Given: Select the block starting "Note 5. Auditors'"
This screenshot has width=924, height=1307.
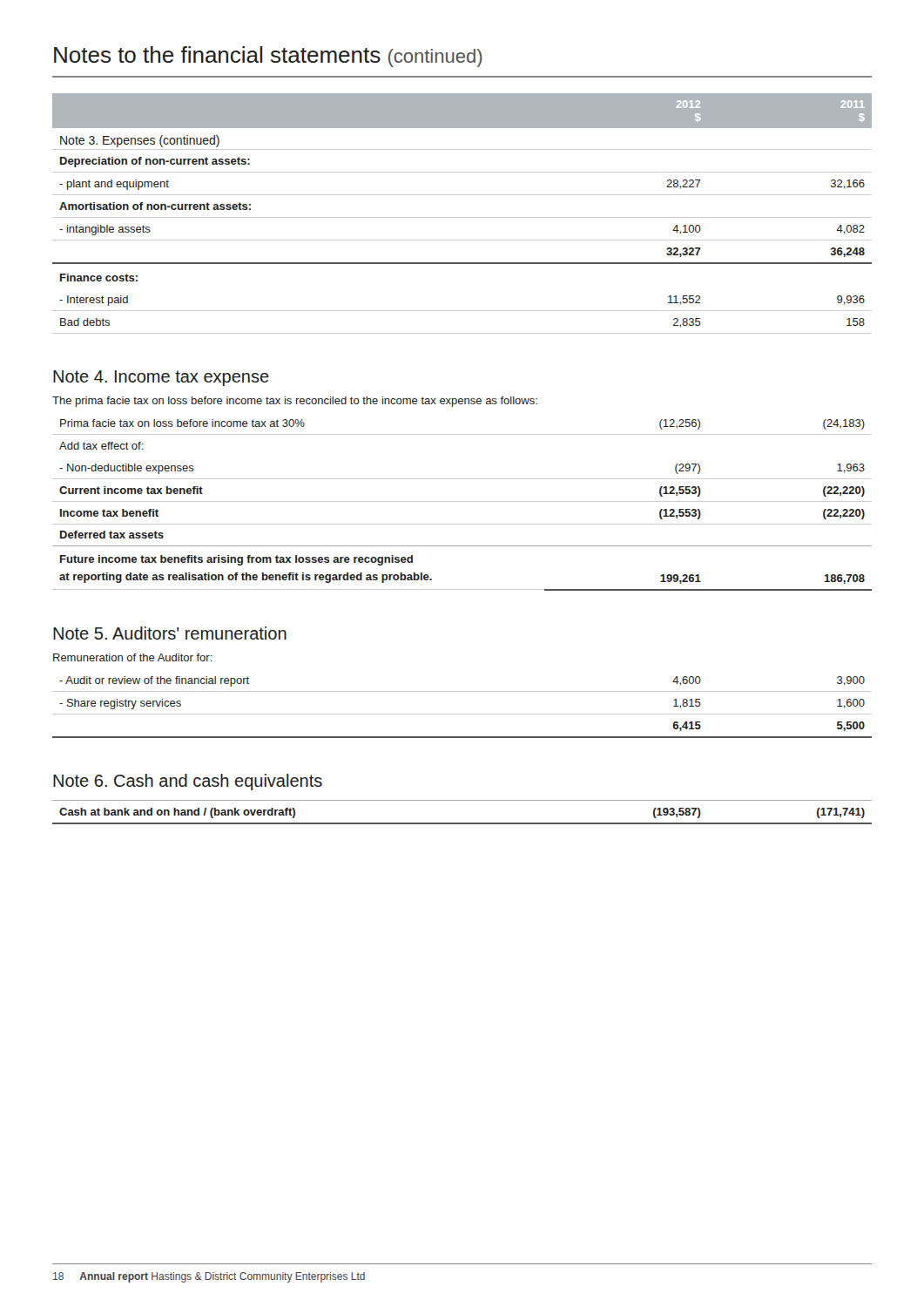Looking at the screenshot, I should point(170,633).
